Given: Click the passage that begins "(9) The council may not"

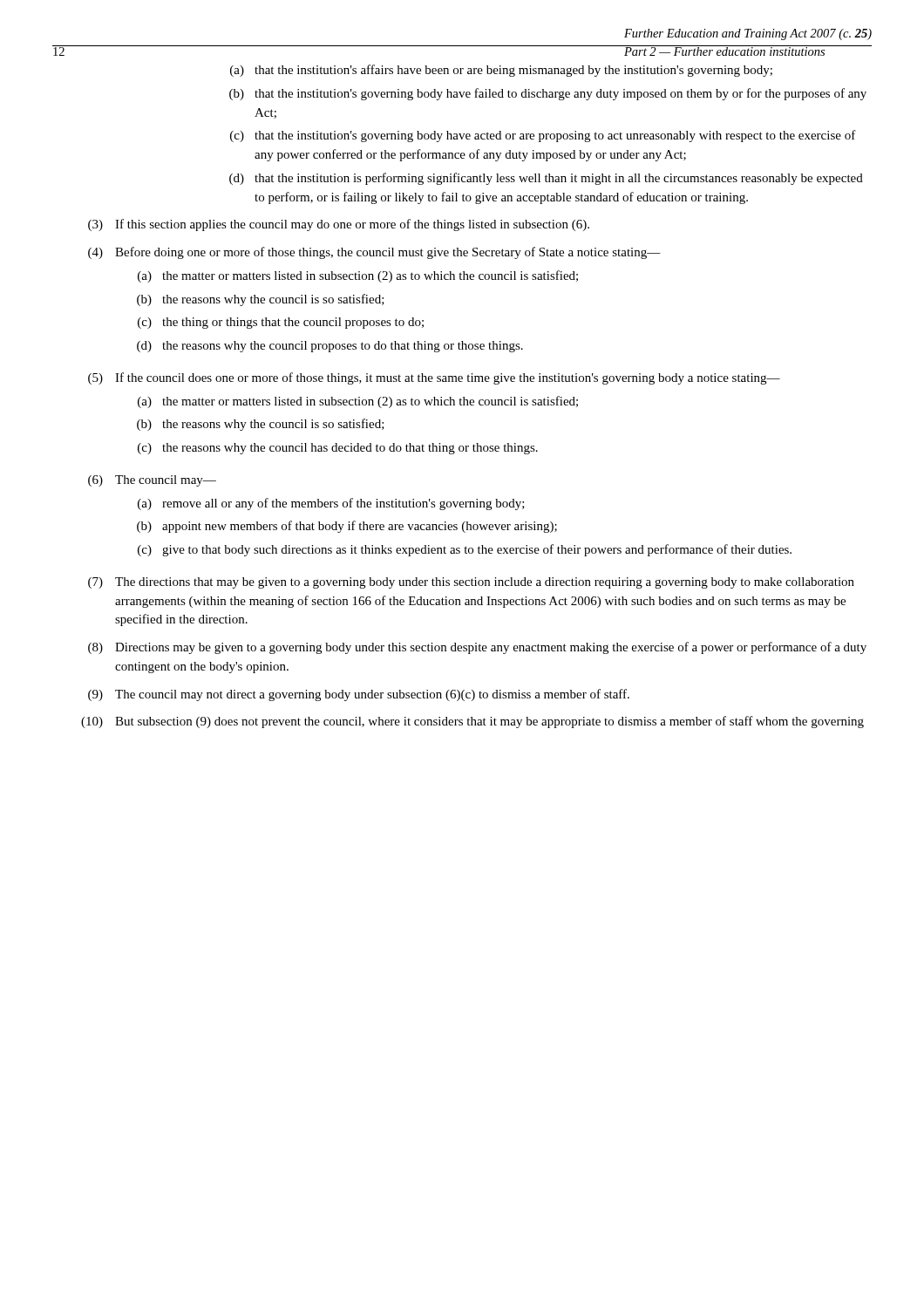Looking at the screenshot, I should [462, 694].
